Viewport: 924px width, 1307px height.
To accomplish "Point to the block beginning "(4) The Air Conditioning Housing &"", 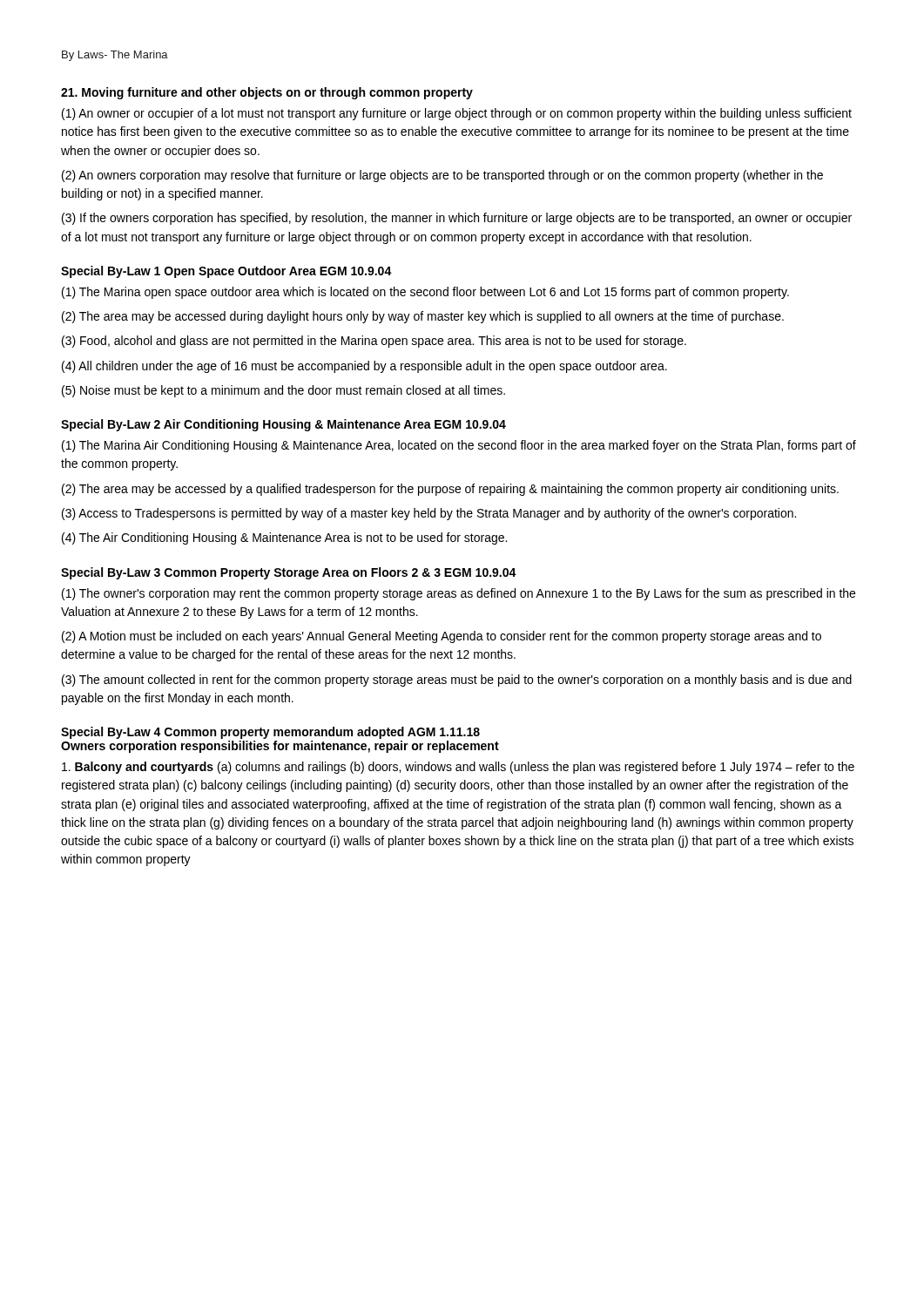I will (284, 538).
